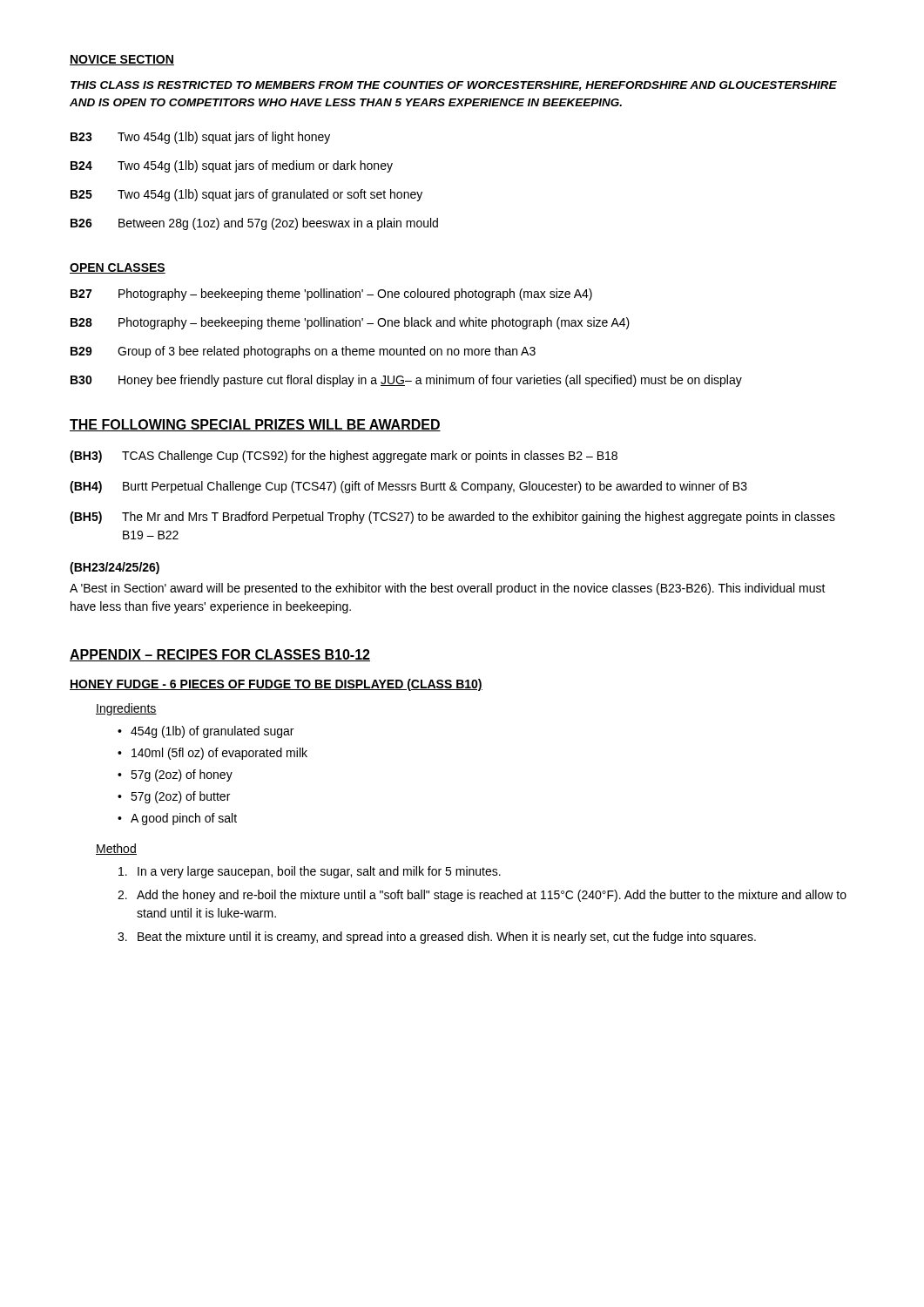Click on the element starting "•454g (1lb) of"
The width and height of the screenshot is (924, 1307).
coord(206,731)
